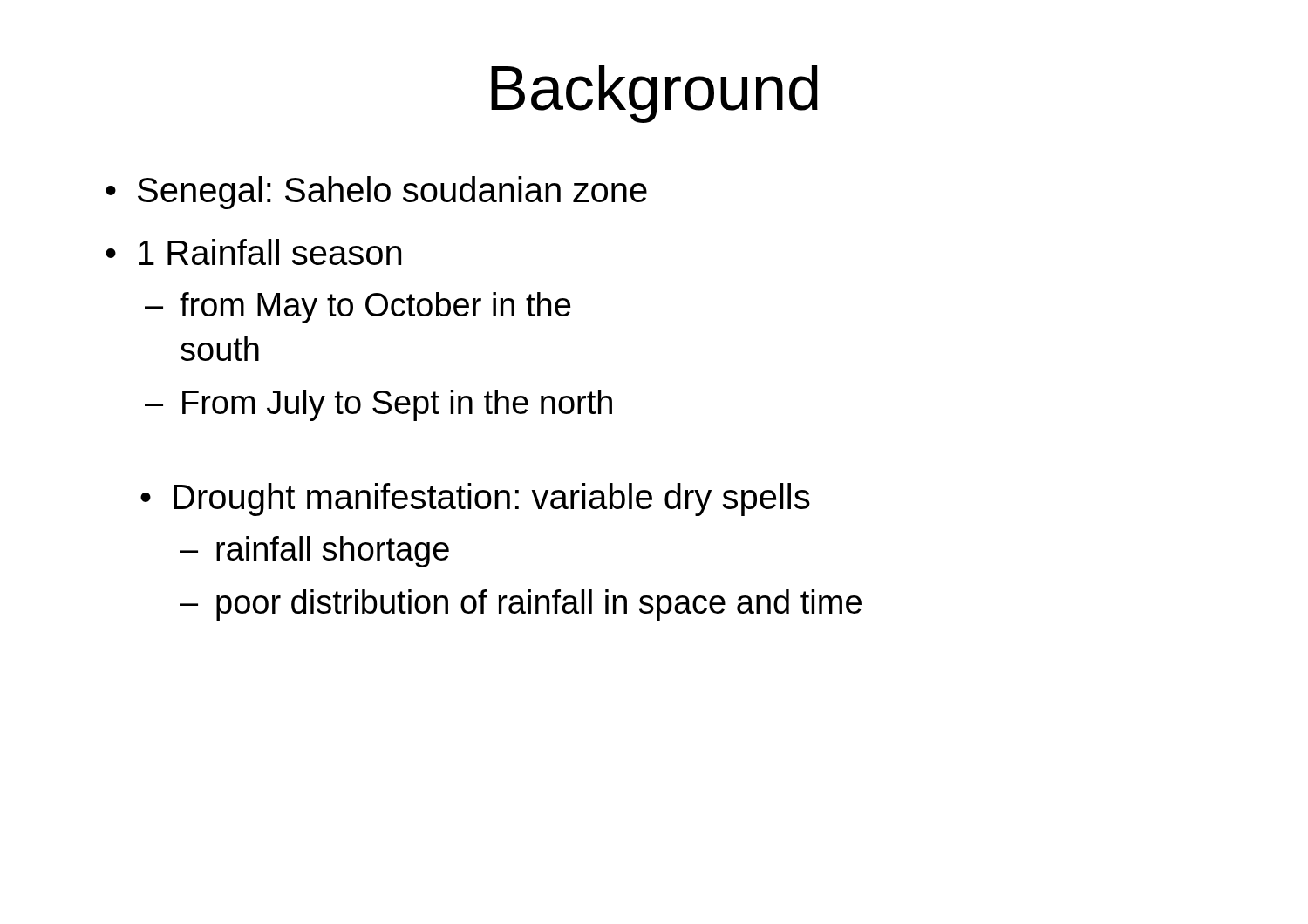1308x924 pixels.
Task: Navigate to the element starting "– poor distribution of"
Action: click(691, 603)
